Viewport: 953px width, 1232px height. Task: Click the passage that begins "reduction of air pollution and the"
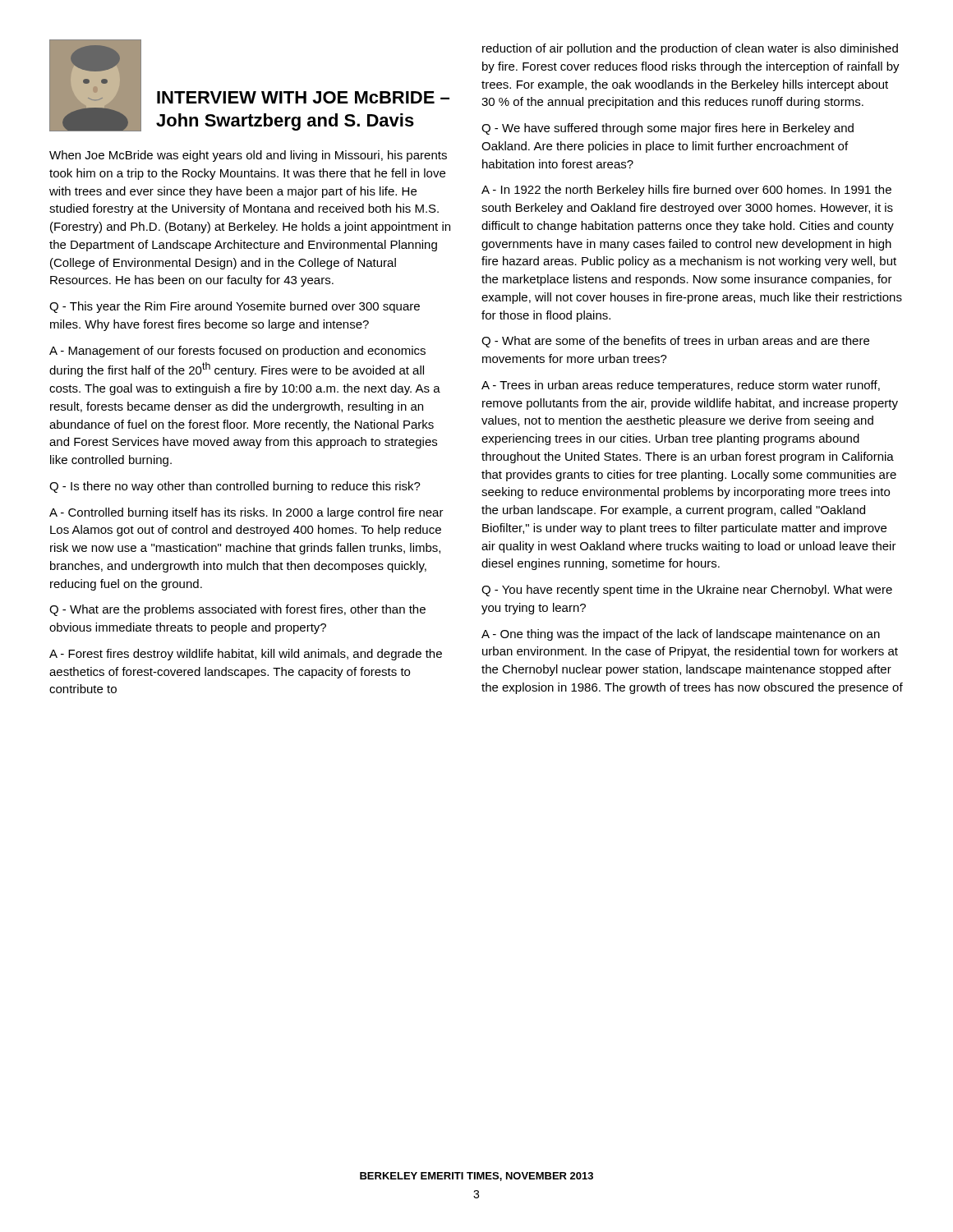coord(693,75)
